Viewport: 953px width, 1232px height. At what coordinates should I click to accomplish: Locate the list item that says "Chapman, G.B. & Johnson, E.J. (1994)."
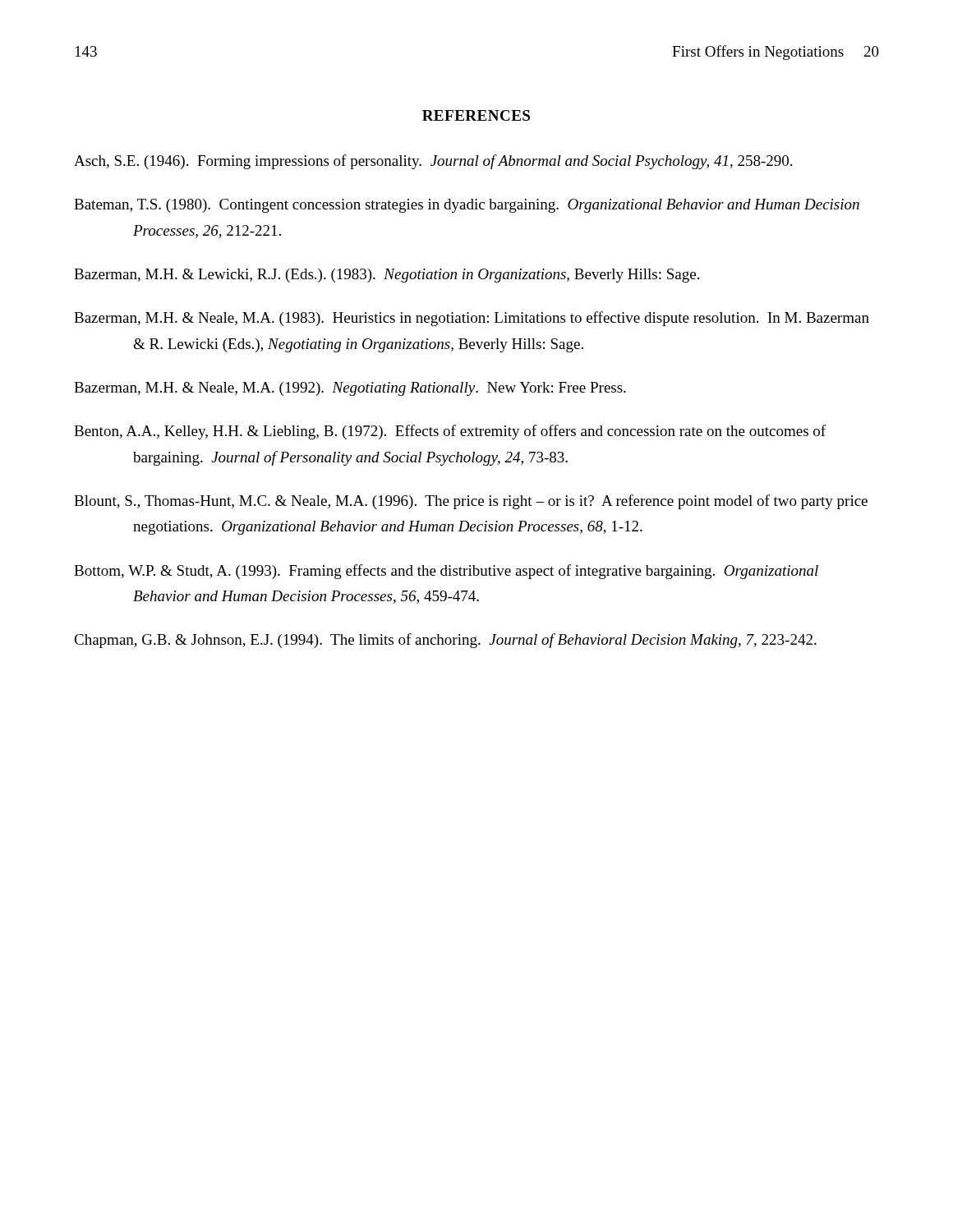pos(446,640)
